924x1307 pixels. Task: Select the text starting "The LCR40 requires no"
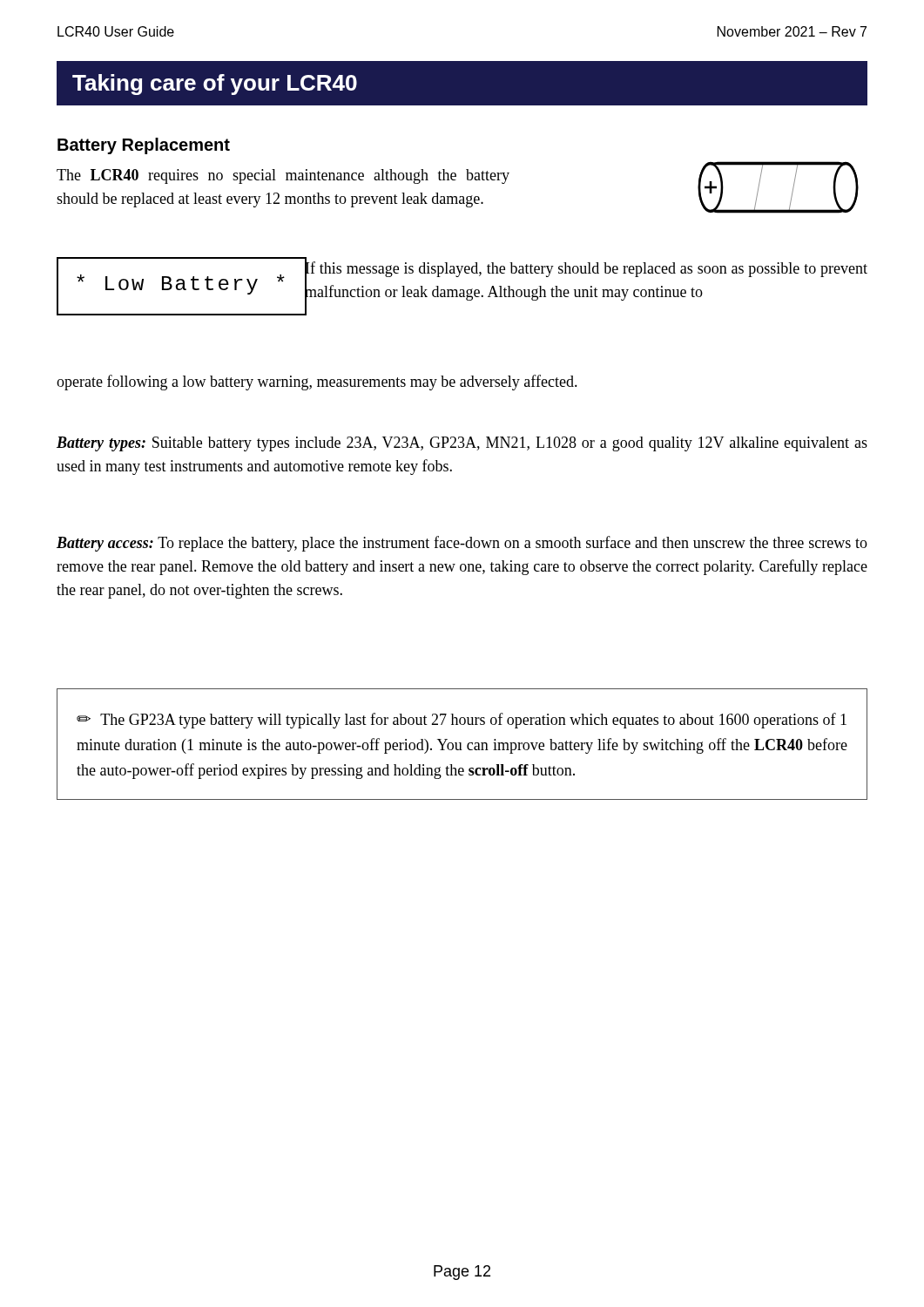[x=283, y=187]
